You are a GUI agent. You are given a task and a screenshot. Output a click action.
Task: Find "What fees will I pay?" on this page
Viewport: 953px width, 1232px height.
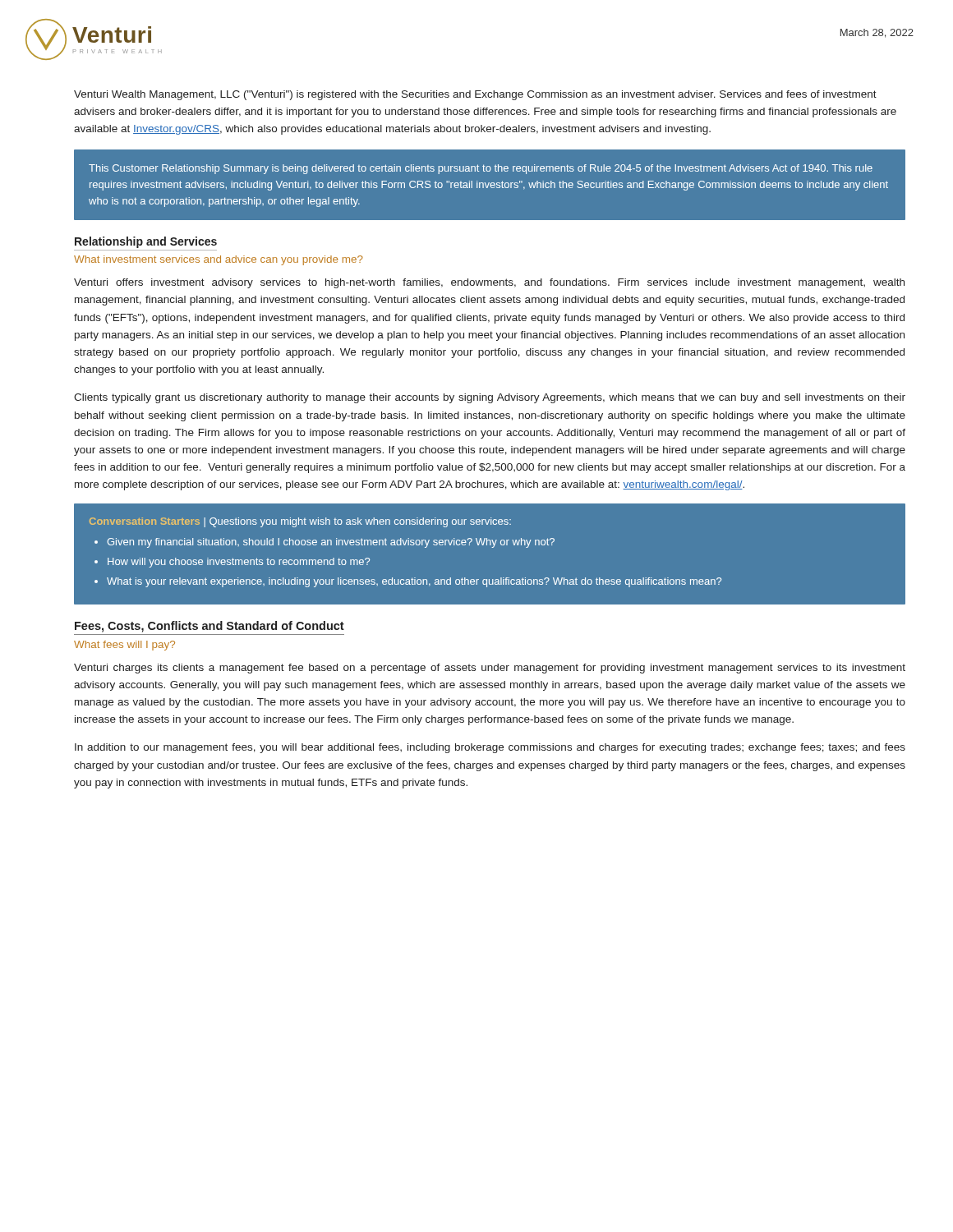[x=125, y=644]
